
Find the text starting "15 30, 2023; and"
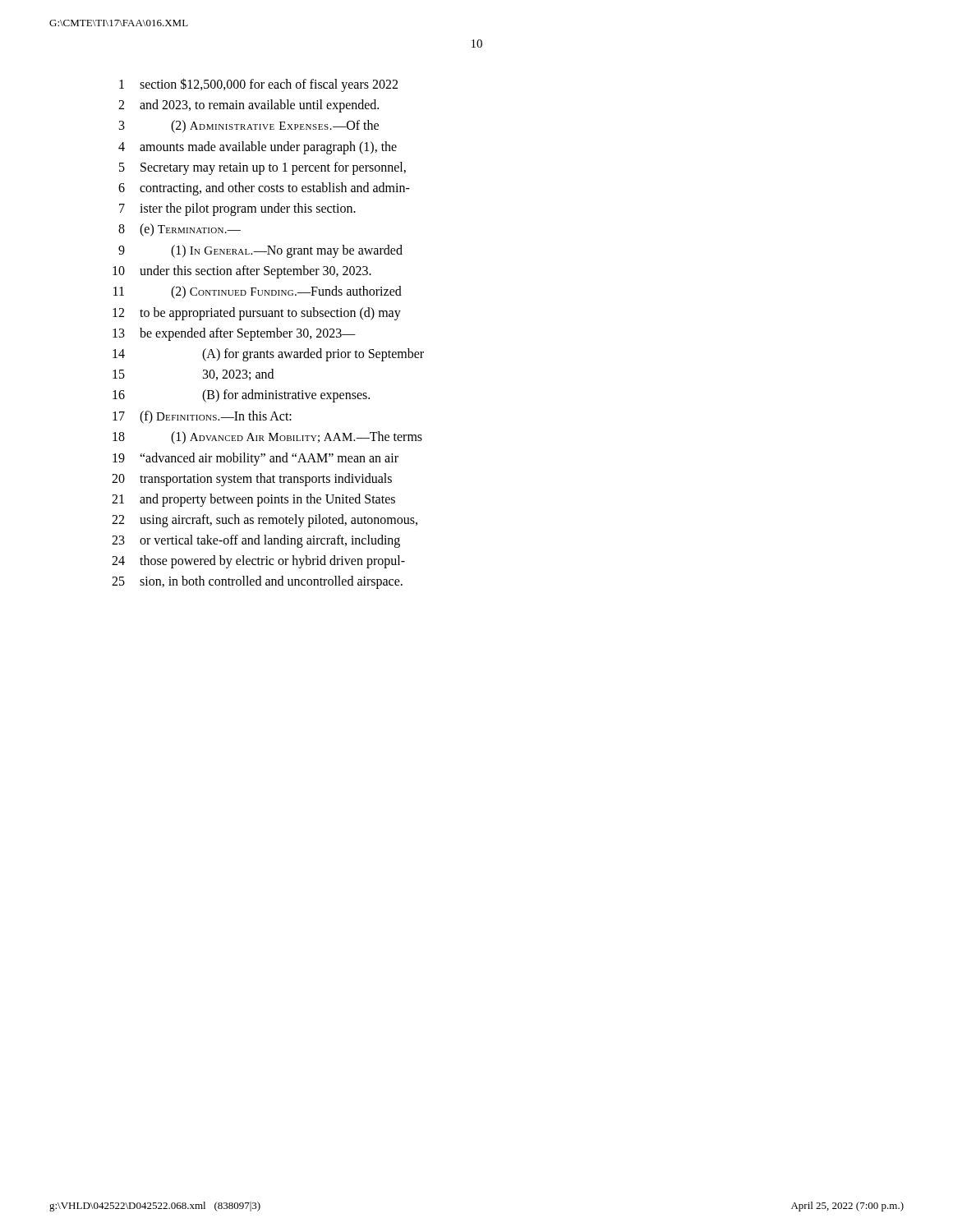123,374
